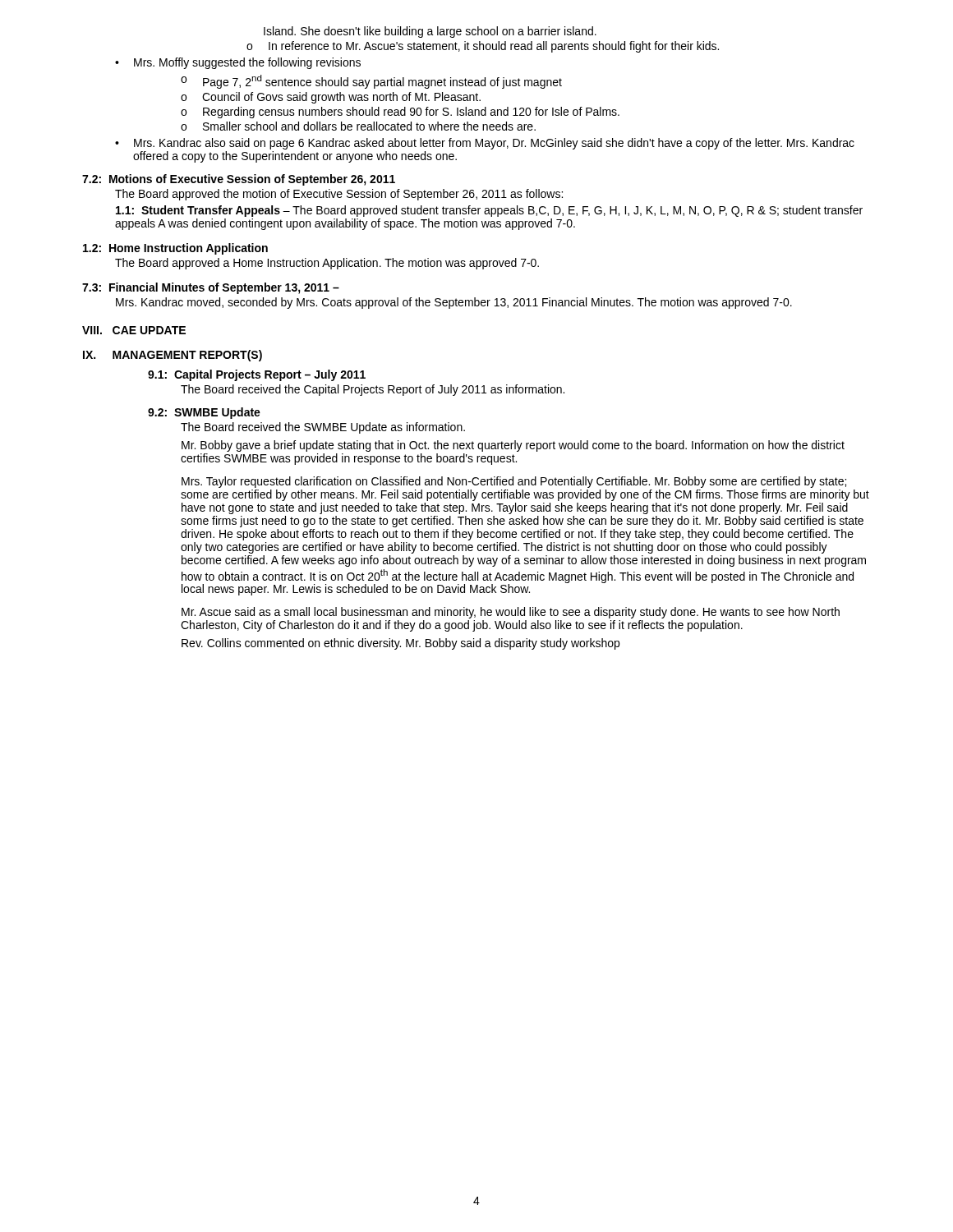Navigate to the text starting "9.1: Capital Projects Report – July 2011"
Screen dimensions: 1232x953
tap(257, 374)
